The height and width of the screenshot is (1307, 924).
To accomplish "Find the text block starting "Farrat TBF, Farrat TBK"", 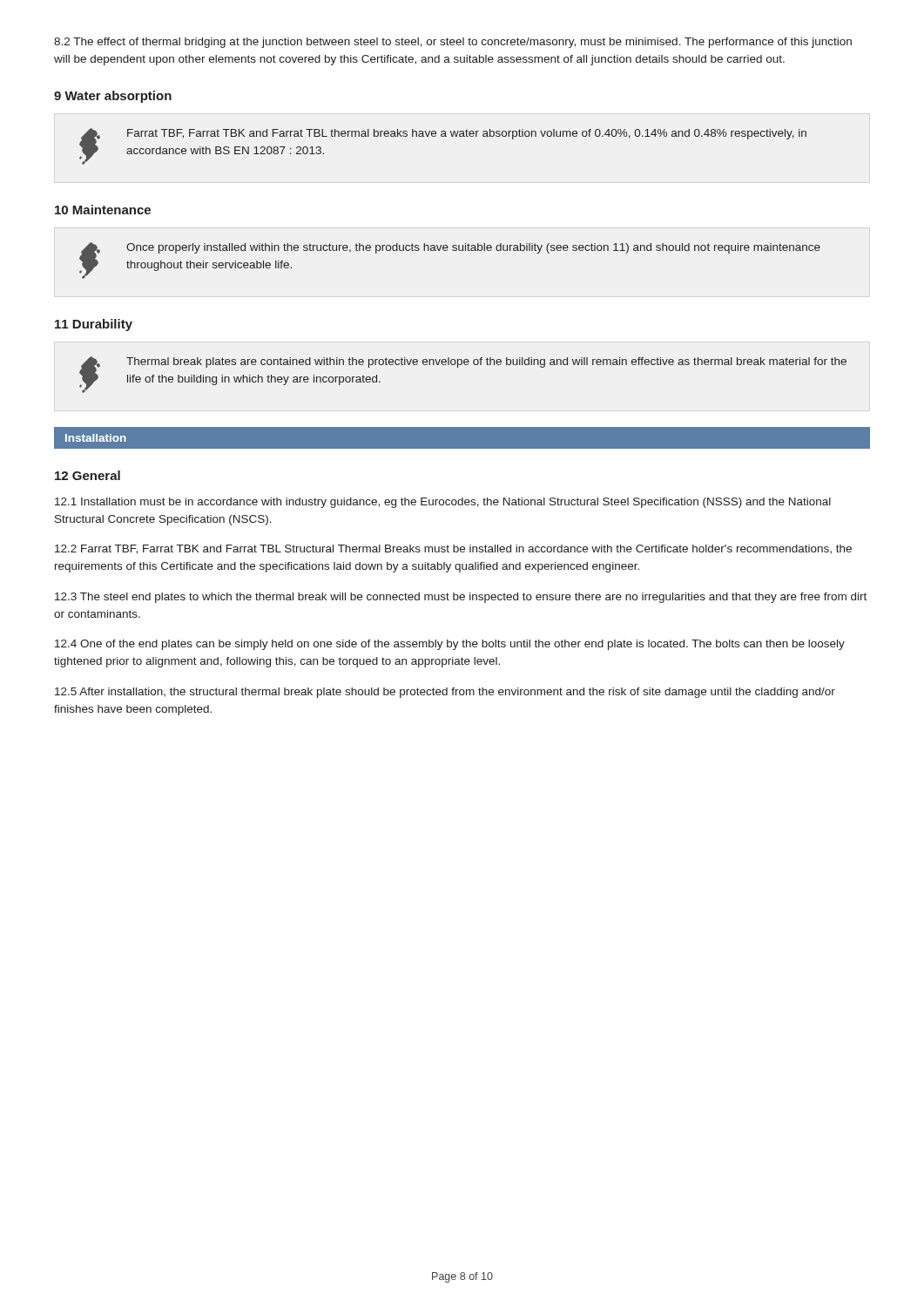I will point(462,148).
